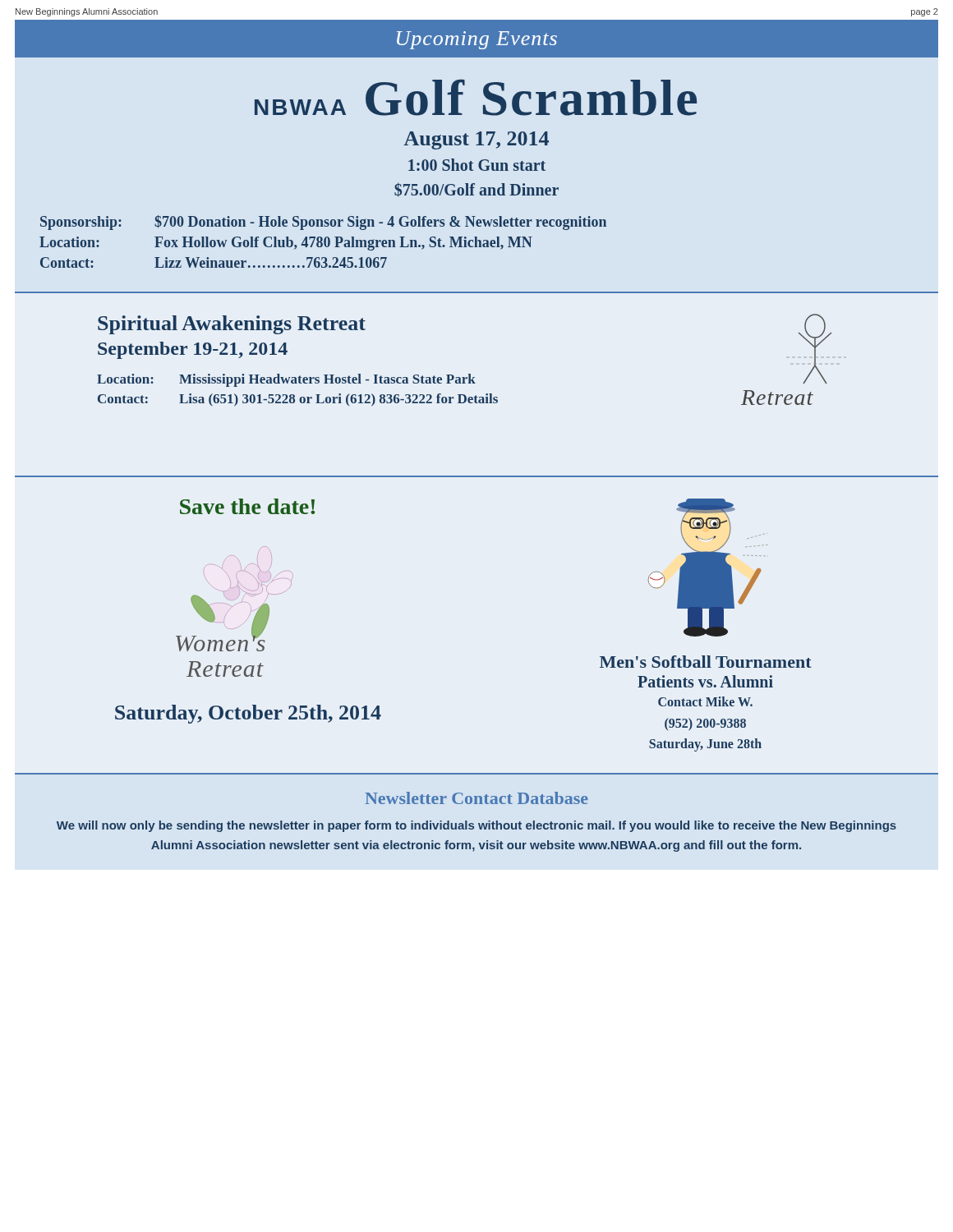Image resolution: width=953 pixels, height=1232 pixels.
Task: Locate the text "Save the date!"
Action: coord(248,506)
